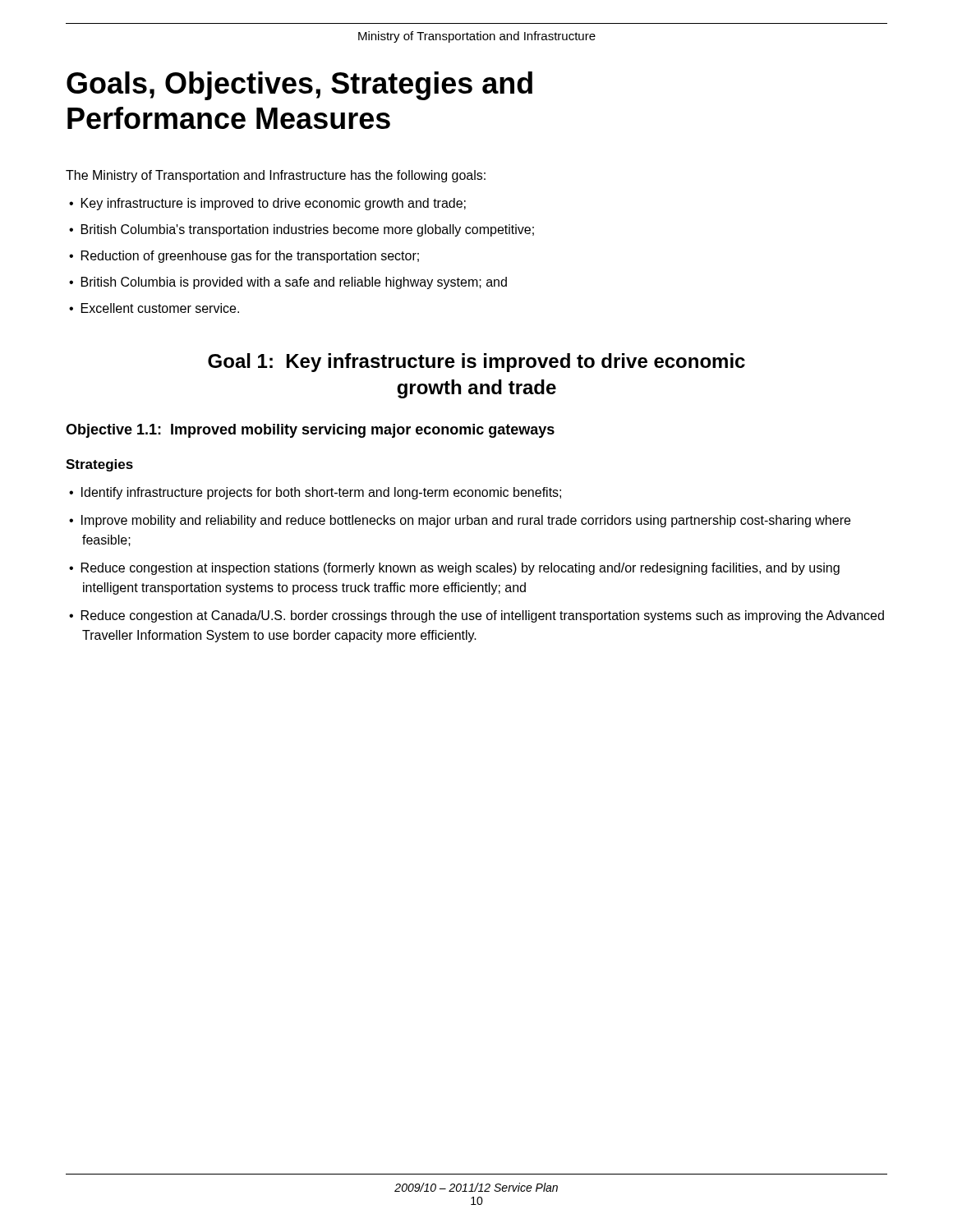Image resolution: width=953 pixels, height=1232 pixels.
Task: Select the block starting "British Columbia's transportation industries become"
Action: [308, 230]
